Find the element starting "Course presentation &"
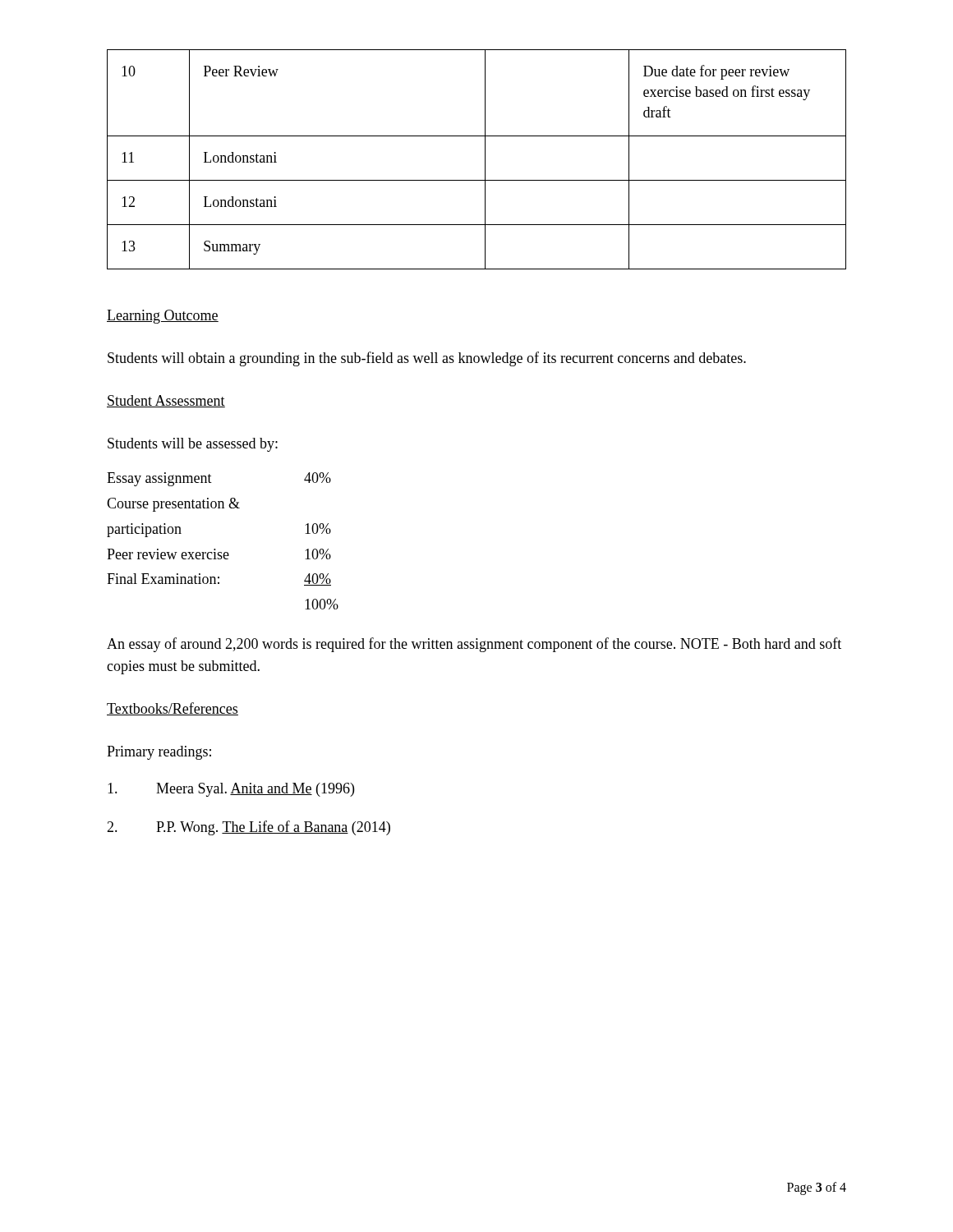 tap(205, 504)
